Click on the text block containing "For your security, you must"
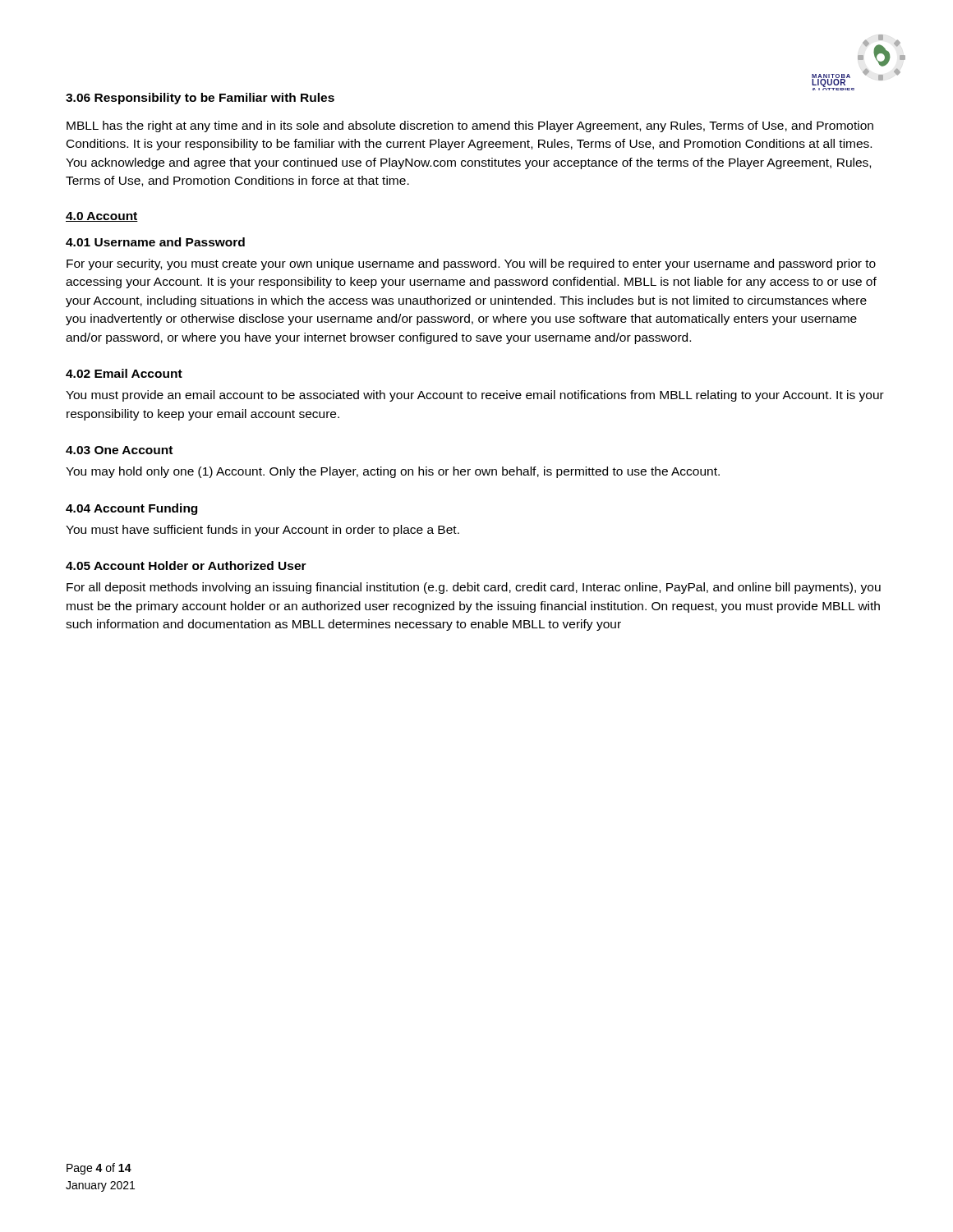Viewport: 953px width, 1232px height. point(471,300)
